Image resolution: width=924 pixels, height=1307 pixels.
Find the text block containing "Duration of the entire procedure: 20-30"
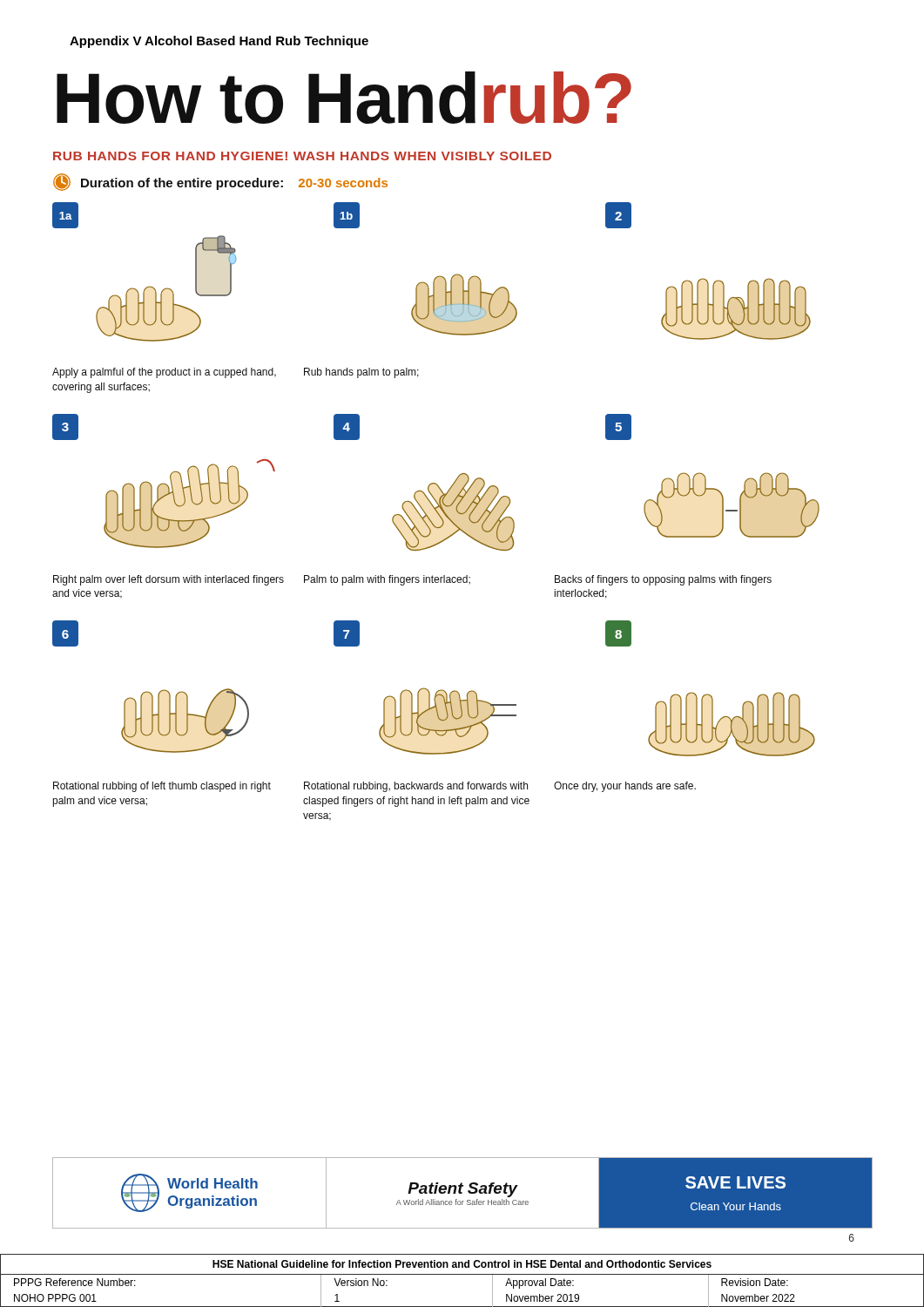click(x=220, y=182)
